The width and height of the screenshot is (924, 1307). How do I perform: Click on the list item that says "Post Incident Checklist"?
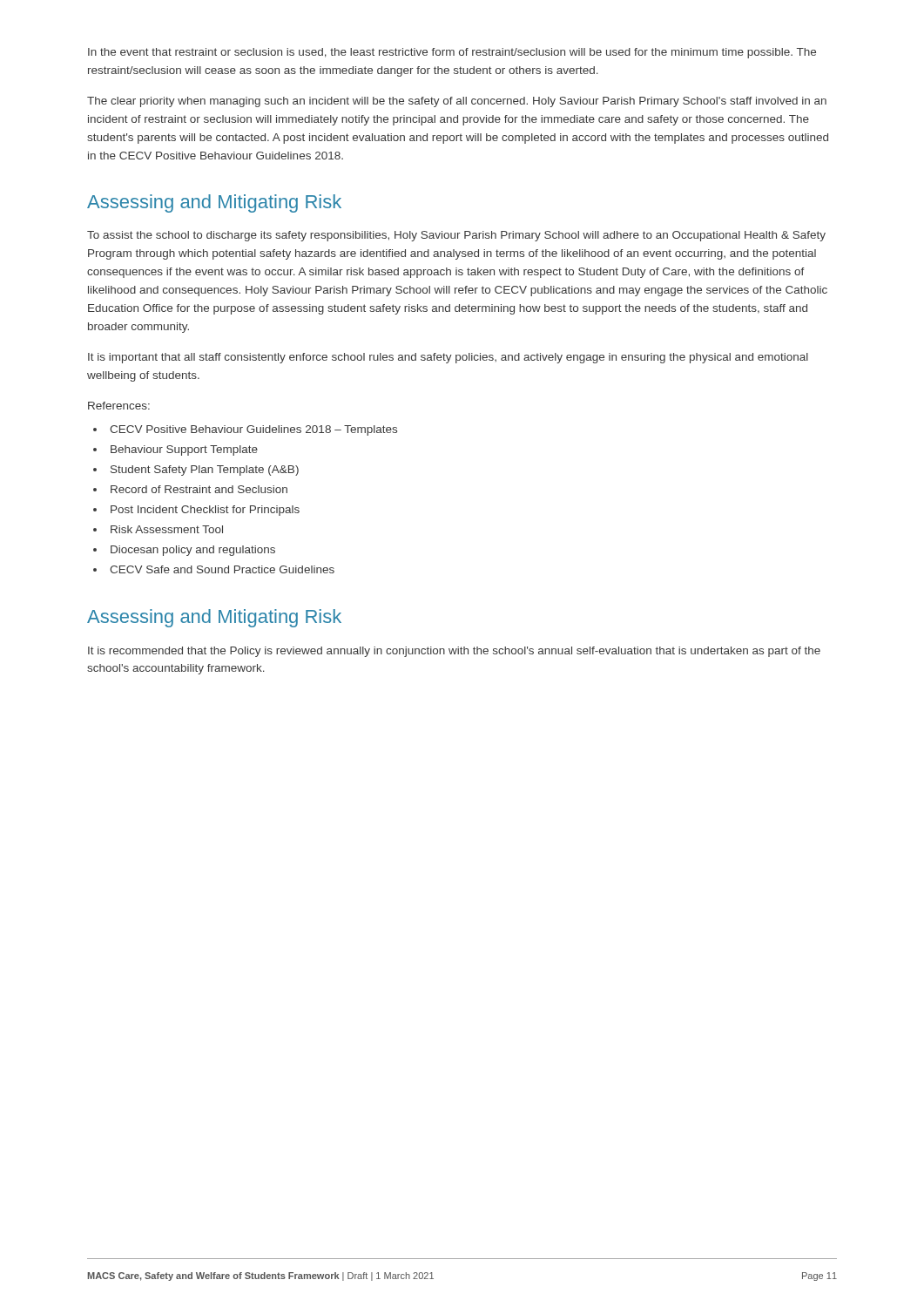coord(205,511)
